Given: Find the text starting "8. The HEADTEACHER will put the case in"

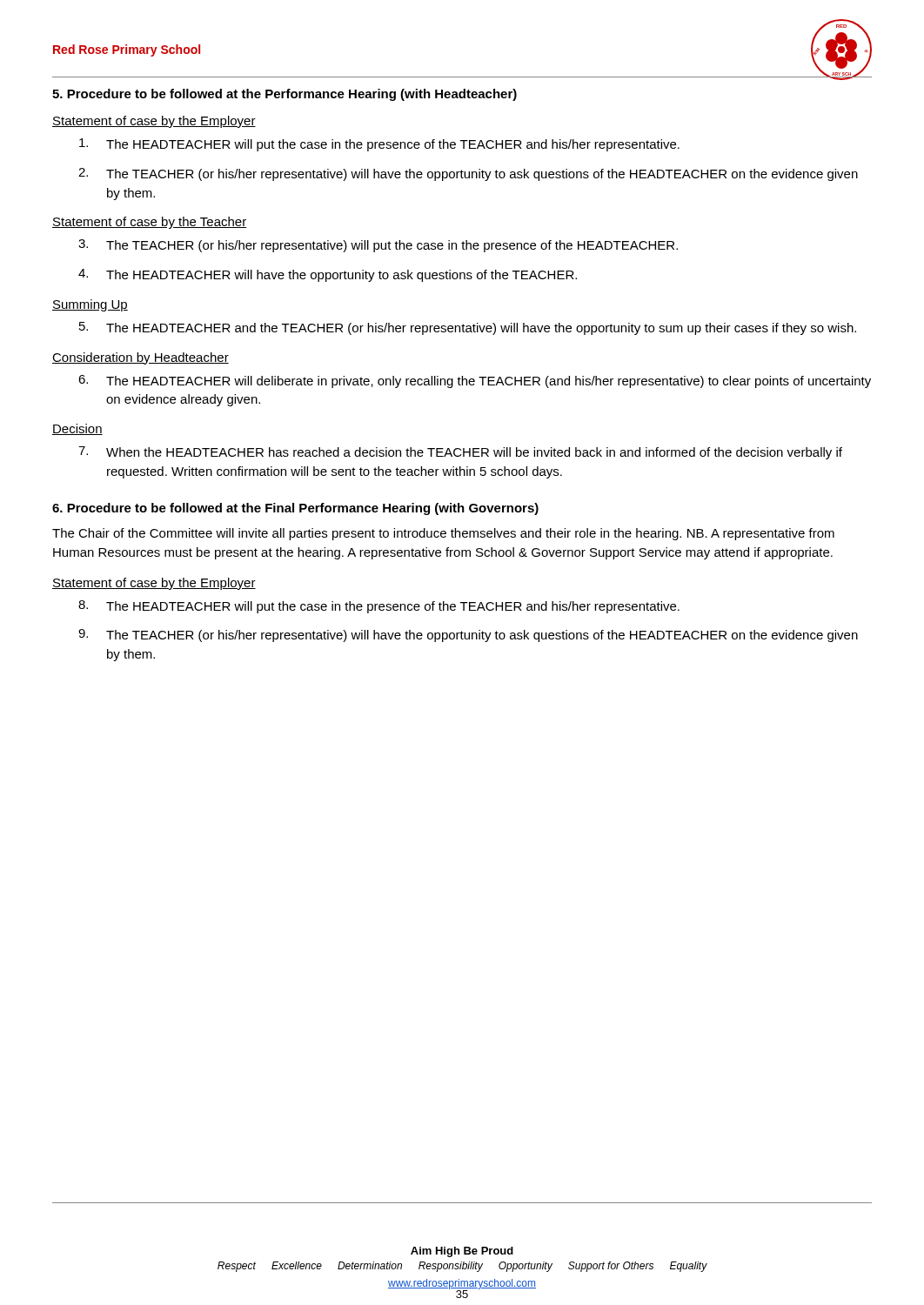Looking at the screenshot, I should pos(379,606).
